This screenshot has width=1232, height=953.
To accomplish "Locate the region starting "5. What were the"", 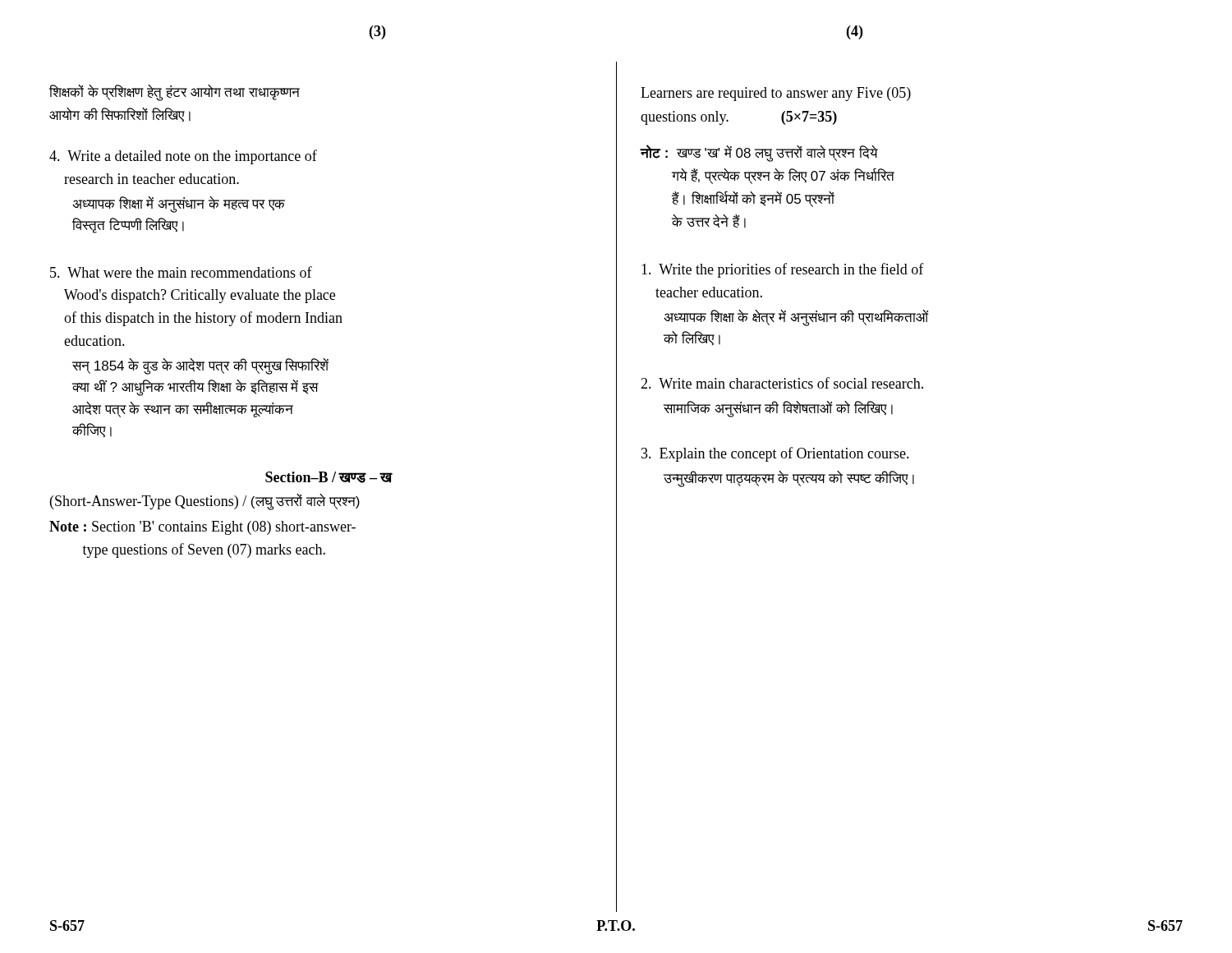I will (329, 353).
